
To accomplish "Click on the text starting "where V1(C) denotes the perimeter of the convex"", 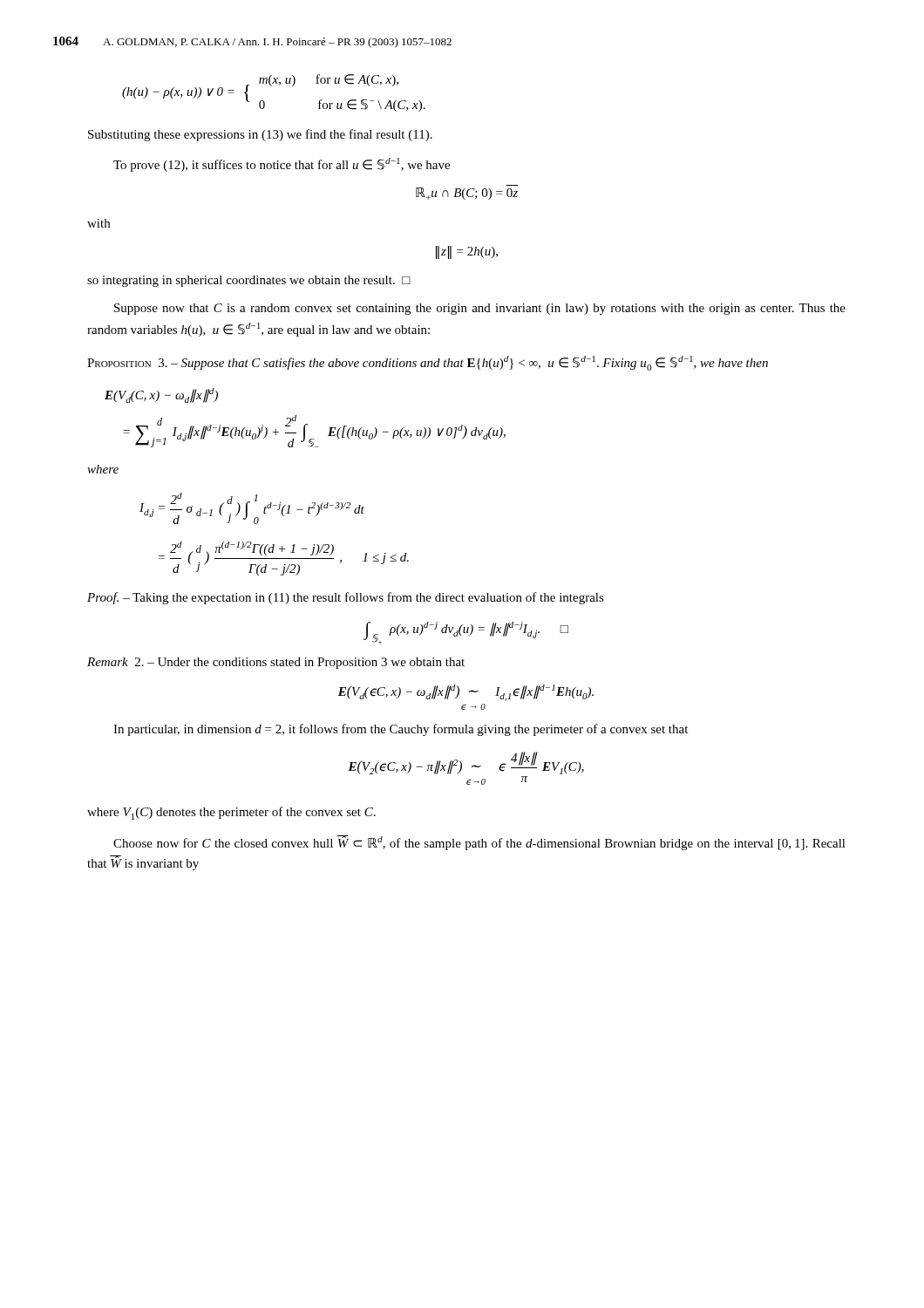I will [x=231, y=813].
